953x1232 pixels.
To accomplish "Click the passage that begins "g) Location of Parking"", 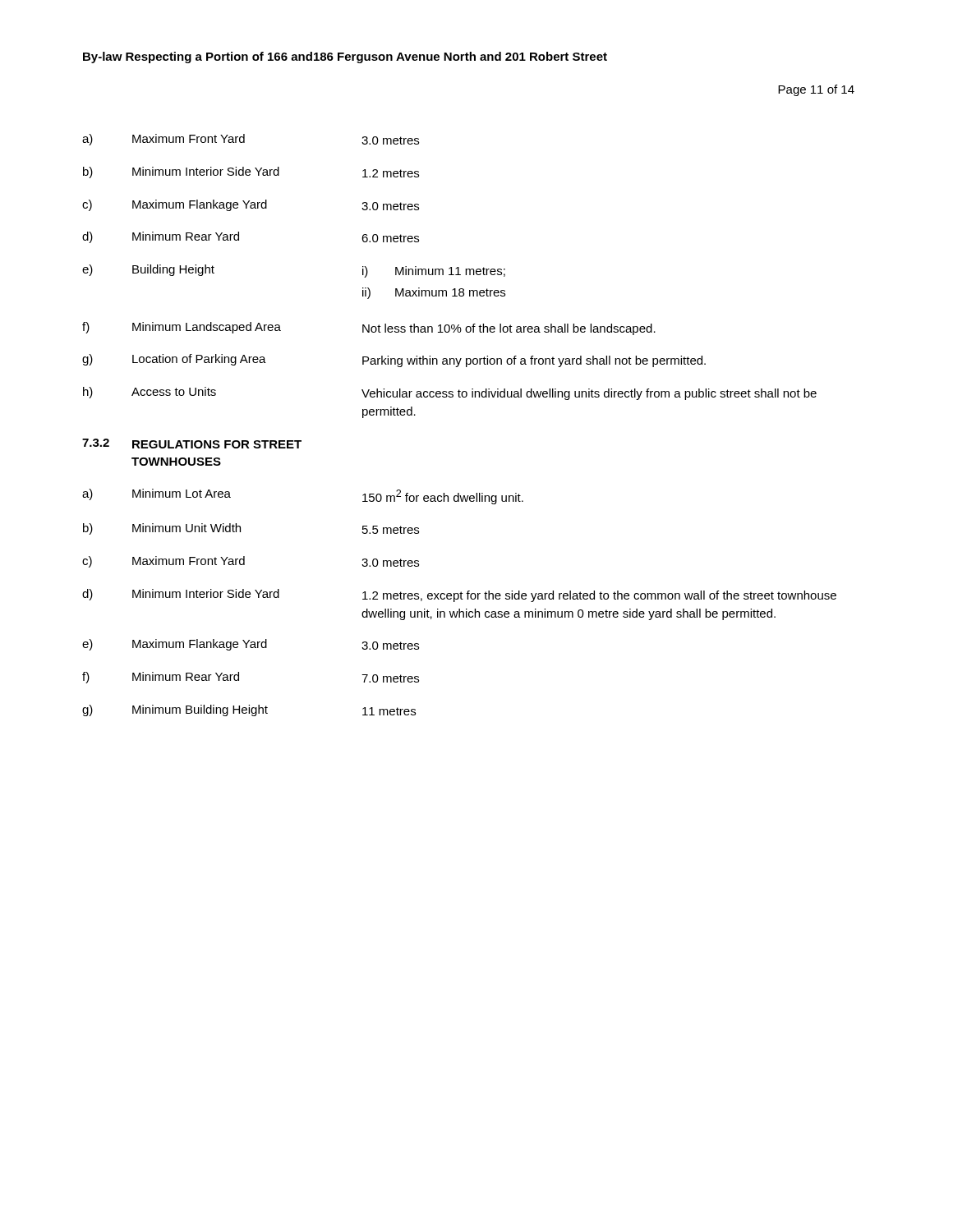I will [468, 361].
